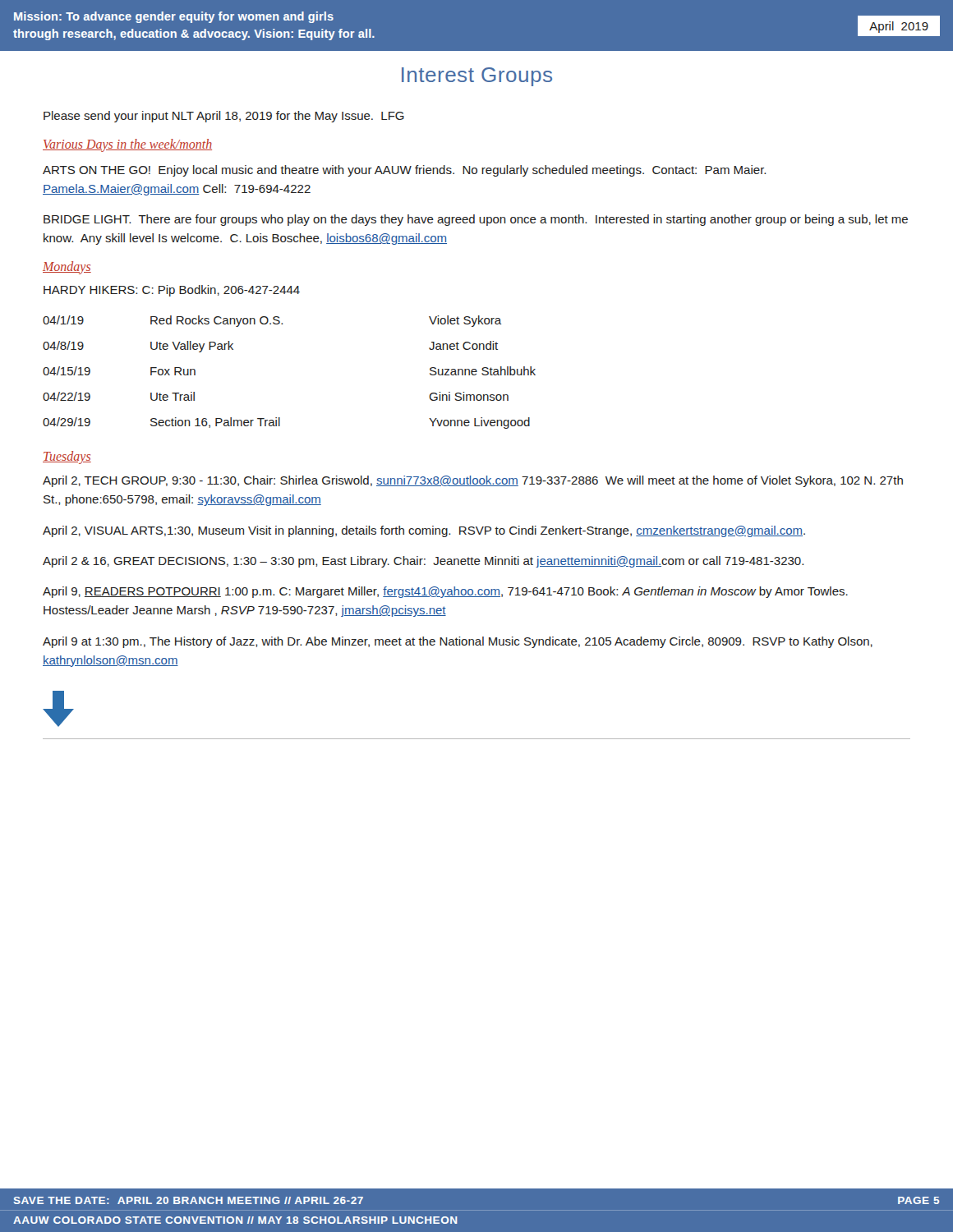Point to "Various Days in the week/month"

pyautogui.click(x=127, y=144)
